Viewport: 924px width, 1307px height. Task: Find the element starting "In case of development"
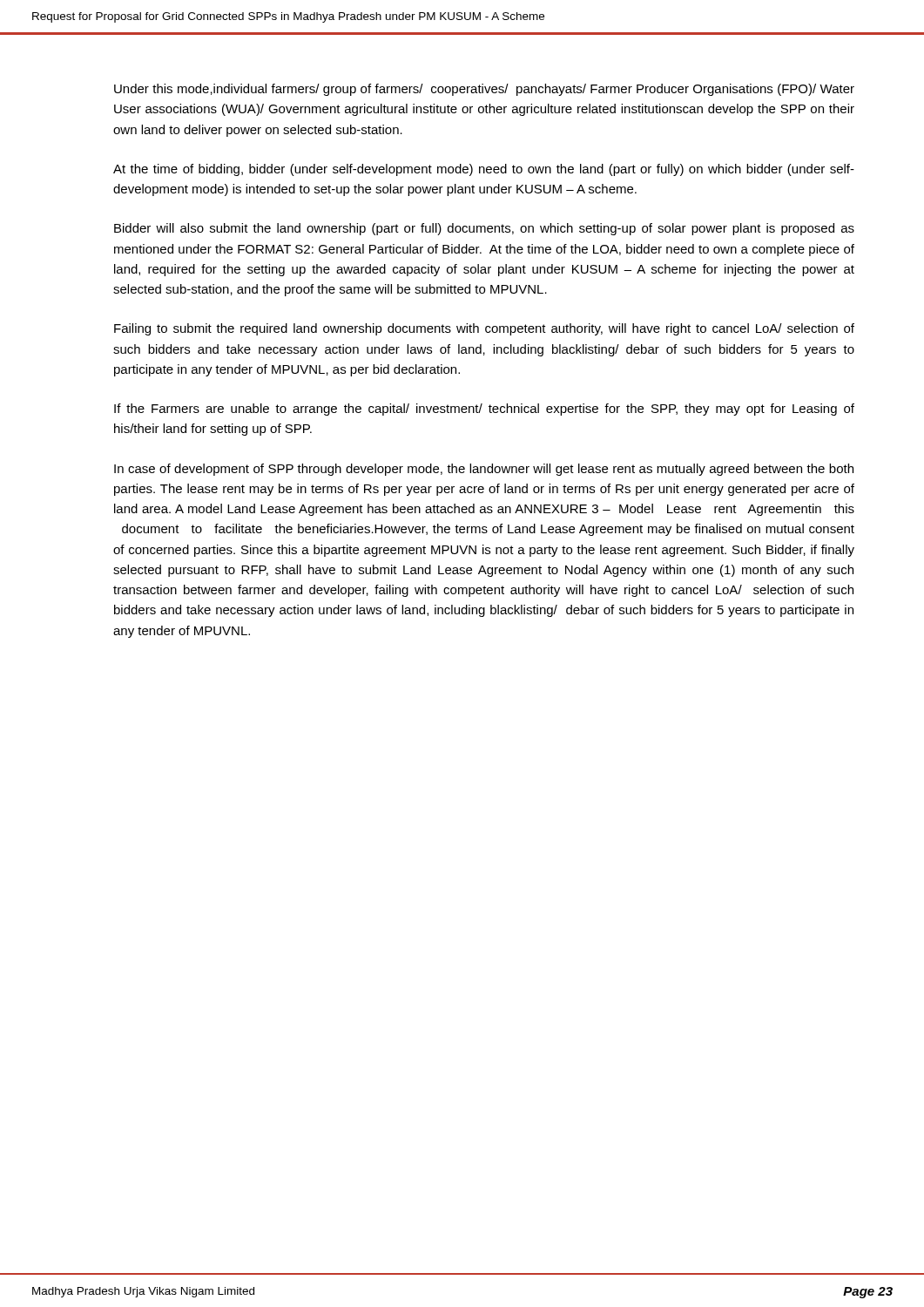[484, 549]
